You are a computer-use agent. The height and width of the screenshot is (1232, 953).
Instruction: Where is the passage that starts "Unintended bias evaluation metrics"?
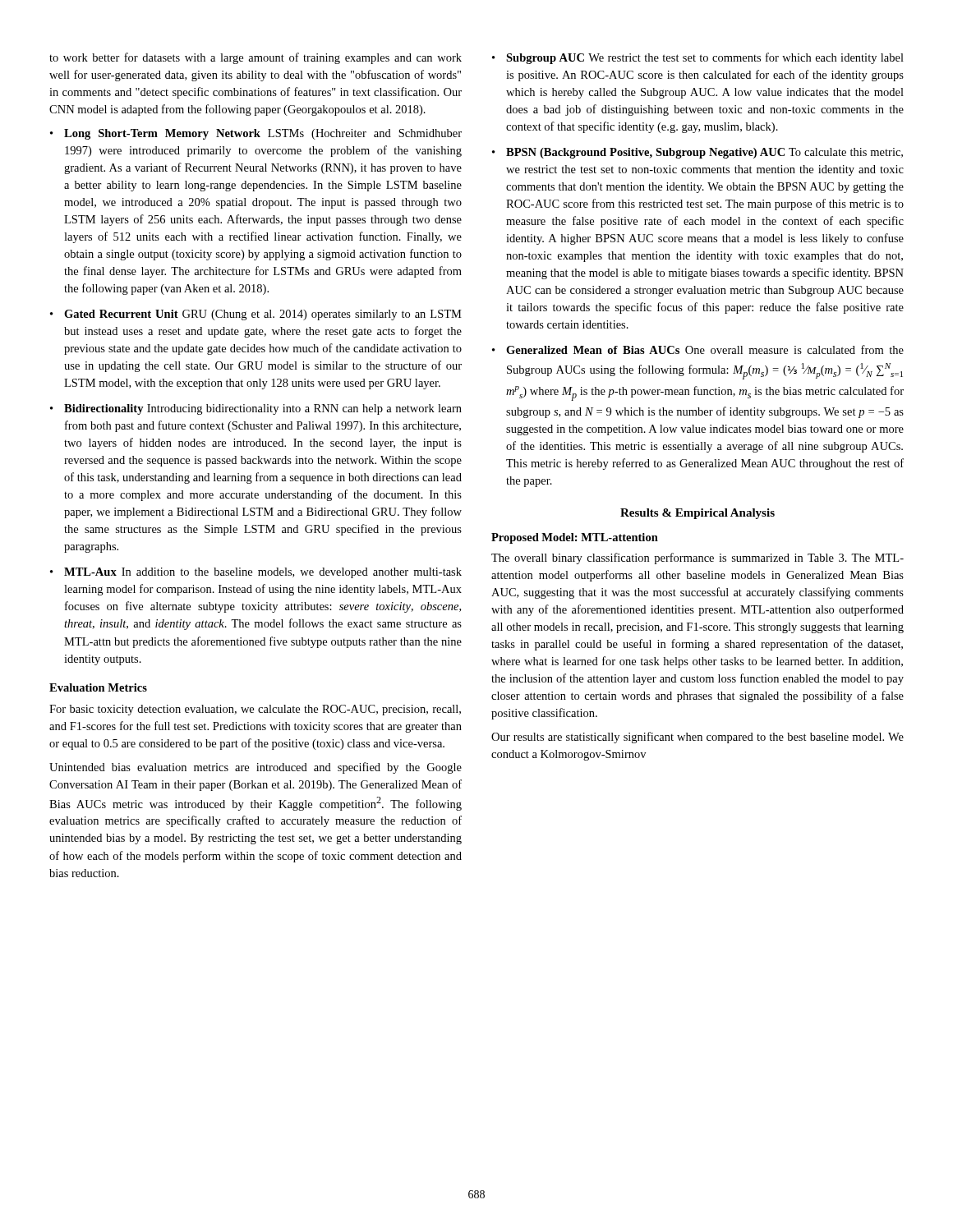[255, 820]
